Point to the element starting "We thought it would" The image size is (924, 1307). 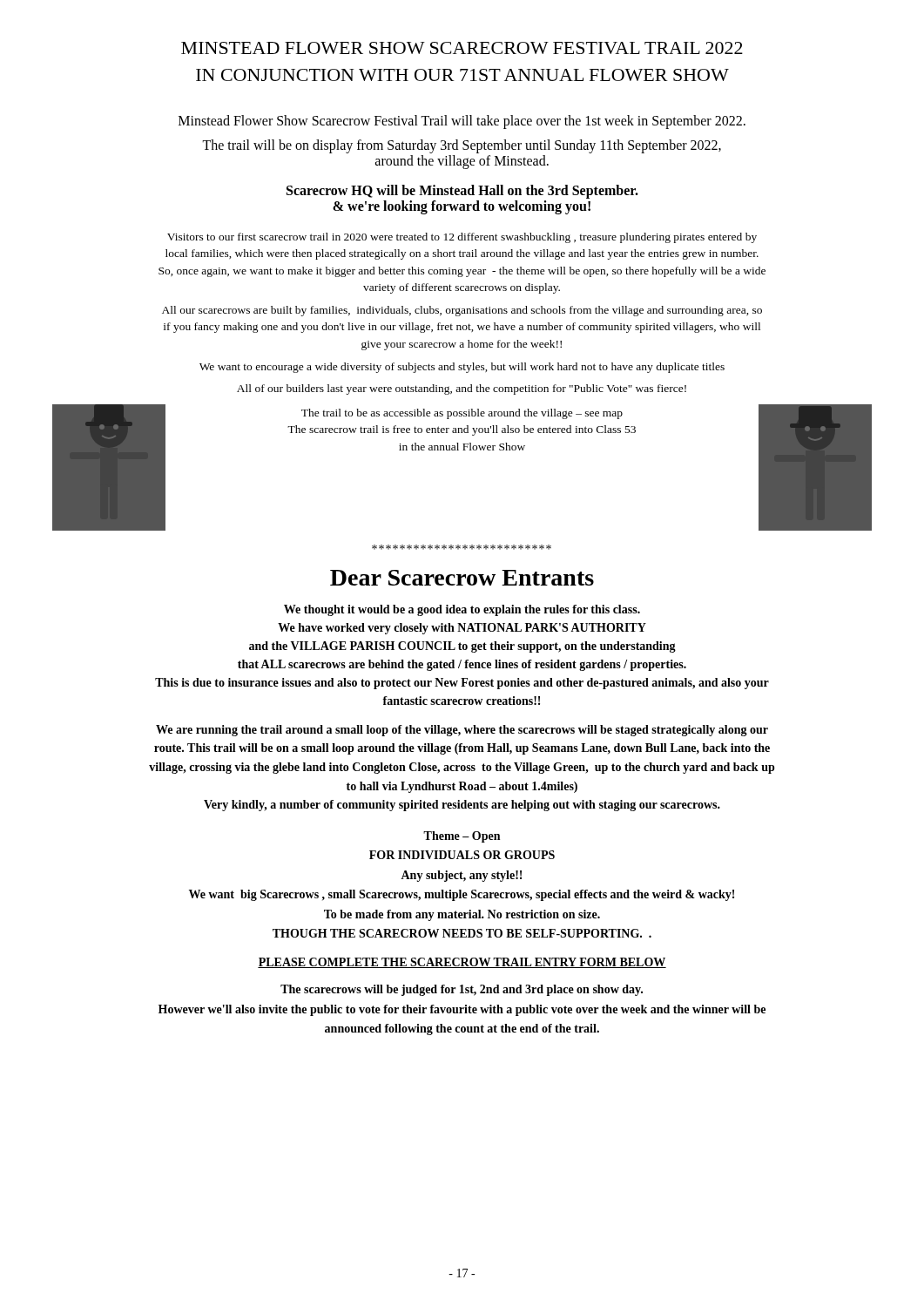click(462, 655)
